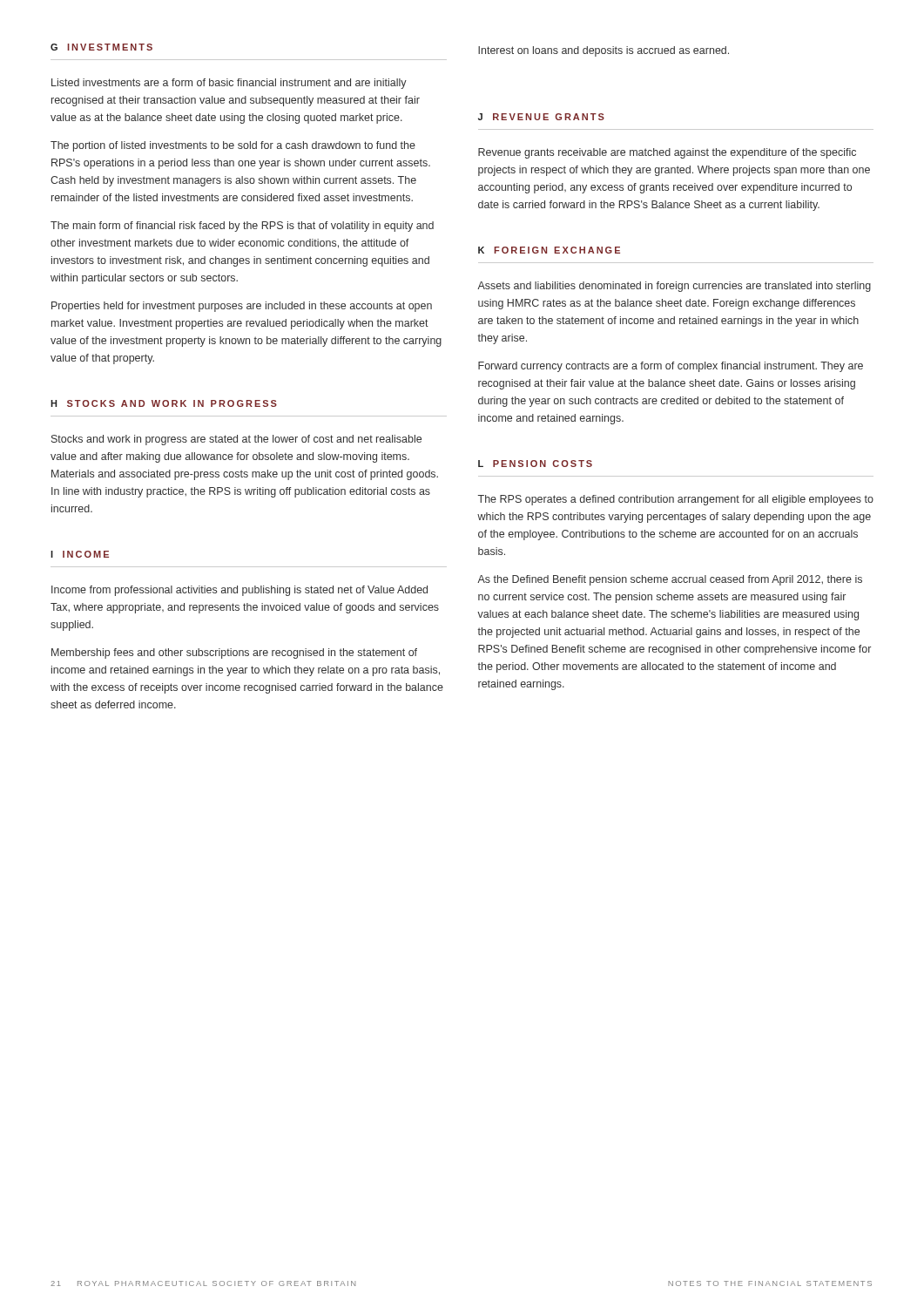This screenshot has width=924, height=1307.
Task: Where is the passage that starts "Membership fees and other subscriptions"?
Action: pos(247,679)
